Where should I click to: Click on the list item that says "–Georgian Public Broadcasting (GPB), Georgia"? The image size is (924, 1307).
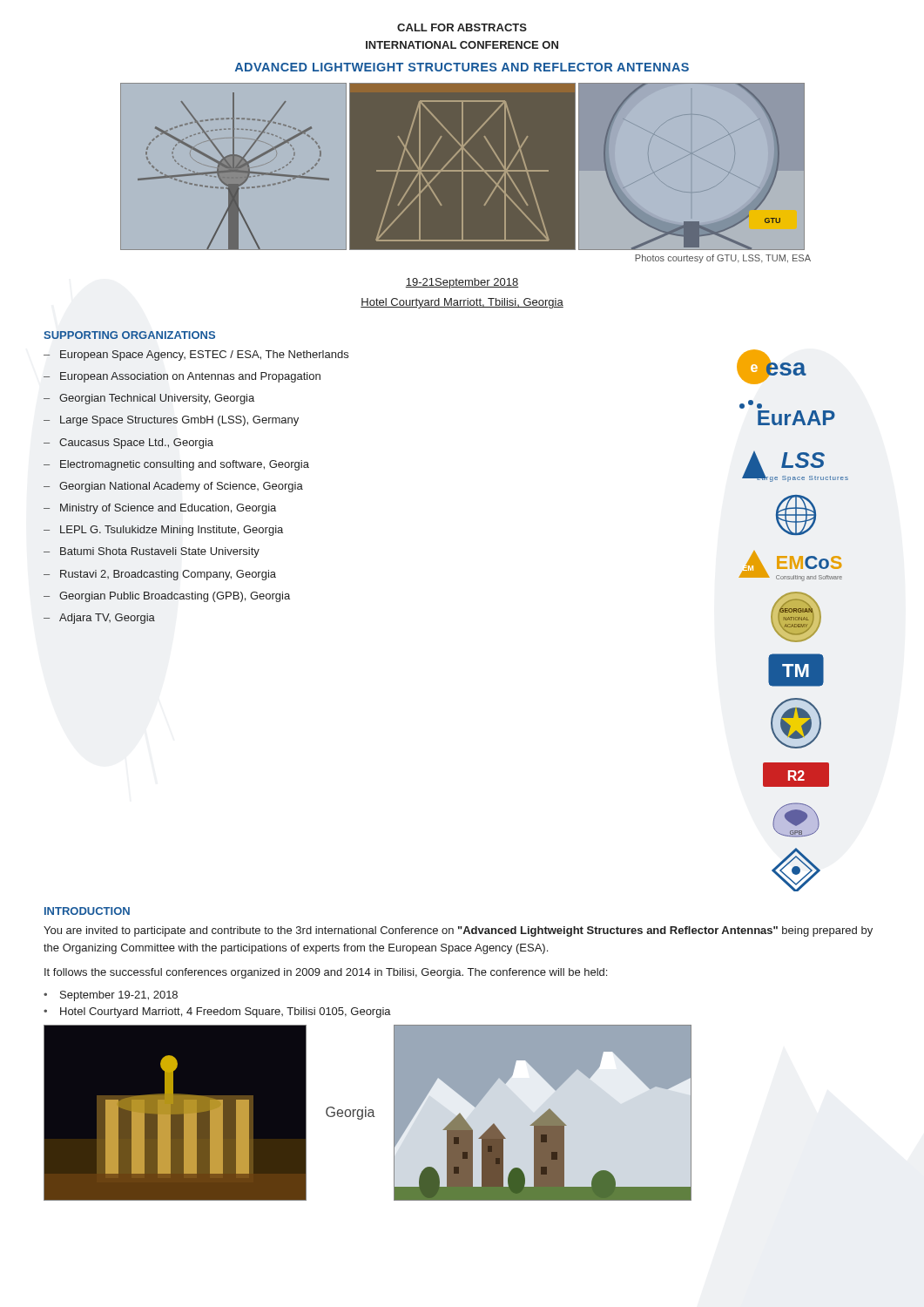tap(167, 596)
